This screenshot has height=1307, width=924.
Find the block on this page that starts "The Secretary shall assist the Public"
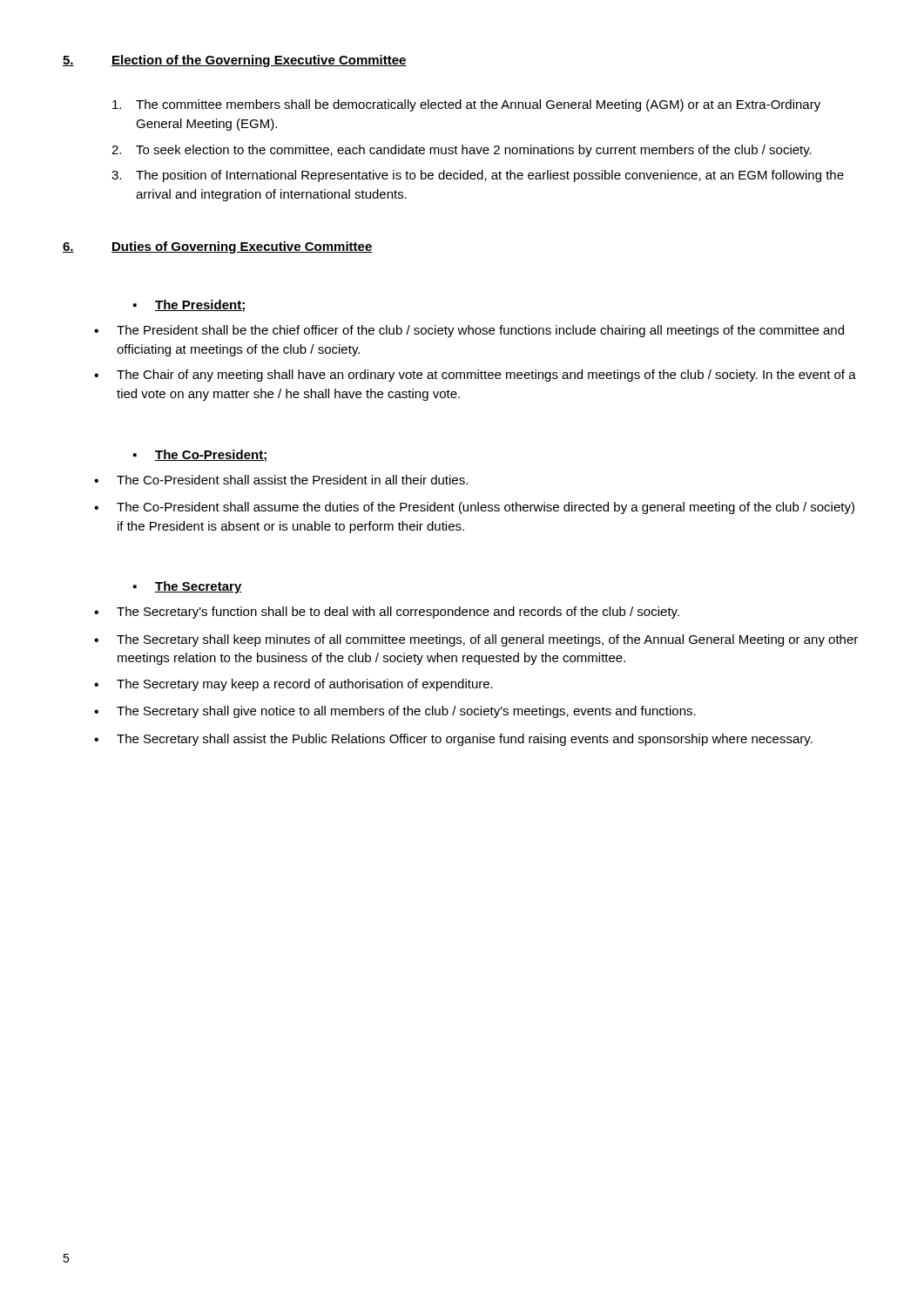[465, 738]
